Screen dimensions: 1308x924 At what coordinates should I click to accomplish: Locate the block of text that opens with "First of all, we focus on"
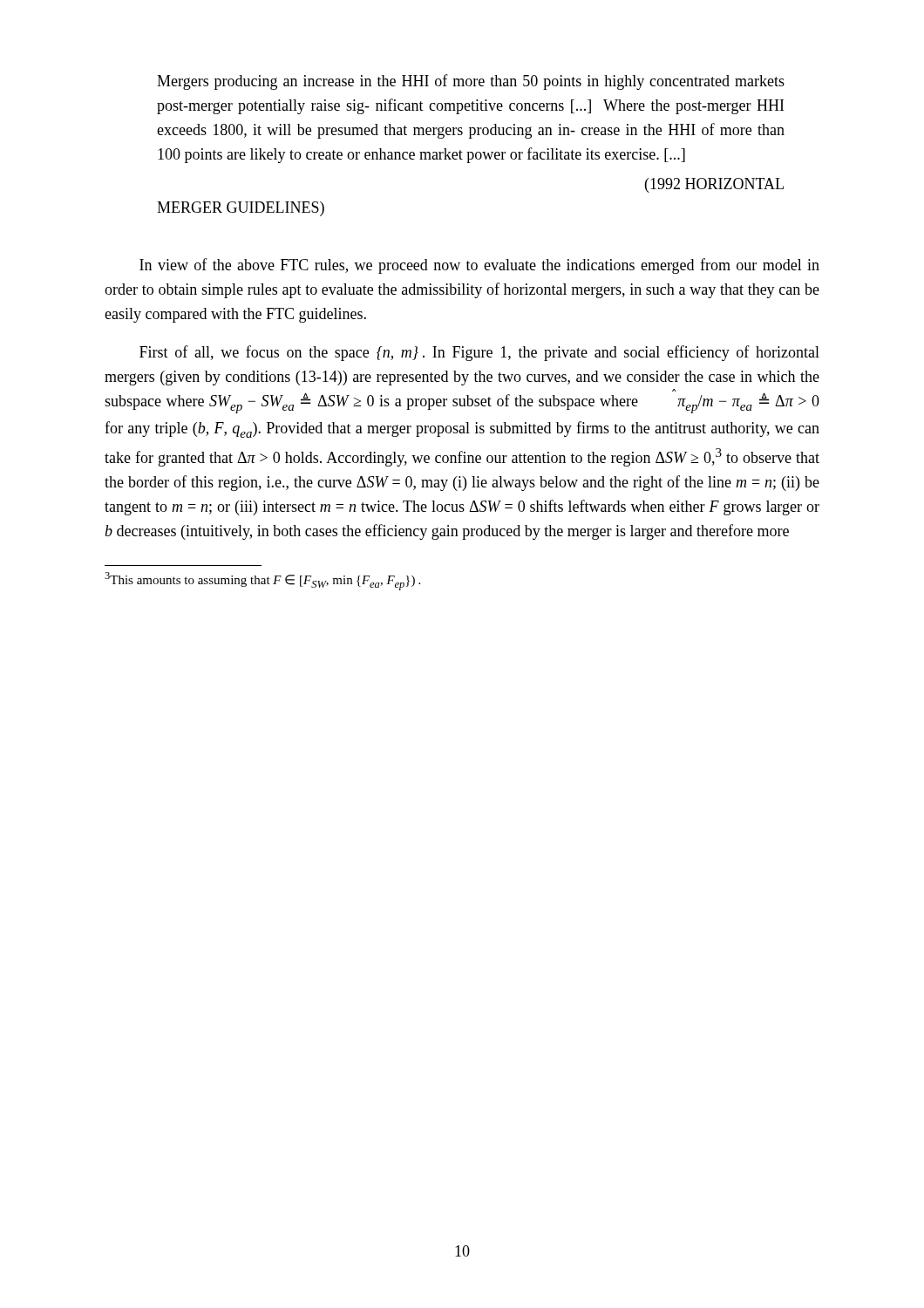(x=462, y=443)
